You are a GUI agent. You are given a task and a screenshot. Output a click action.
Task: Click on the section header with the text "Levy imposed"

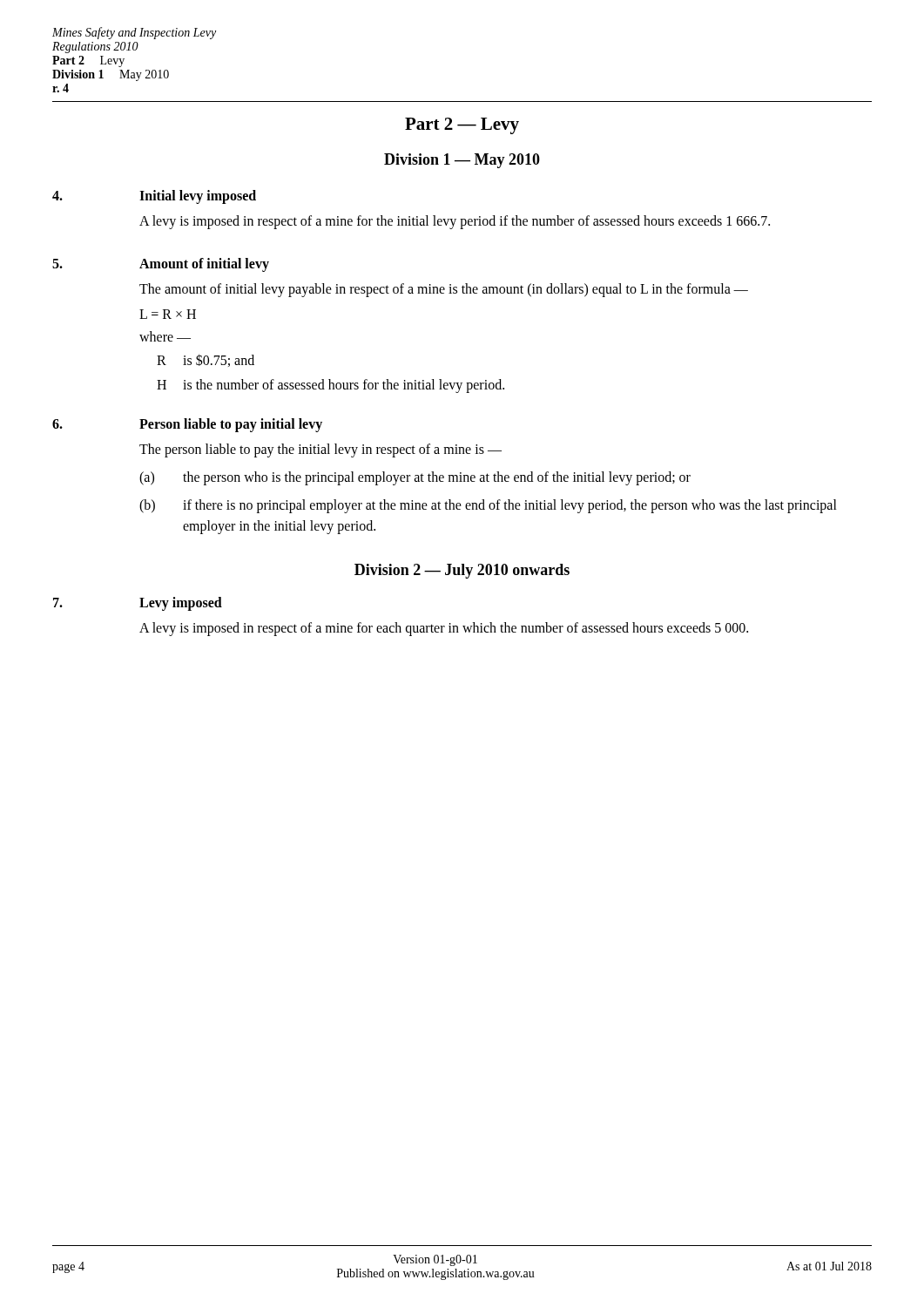181,603
